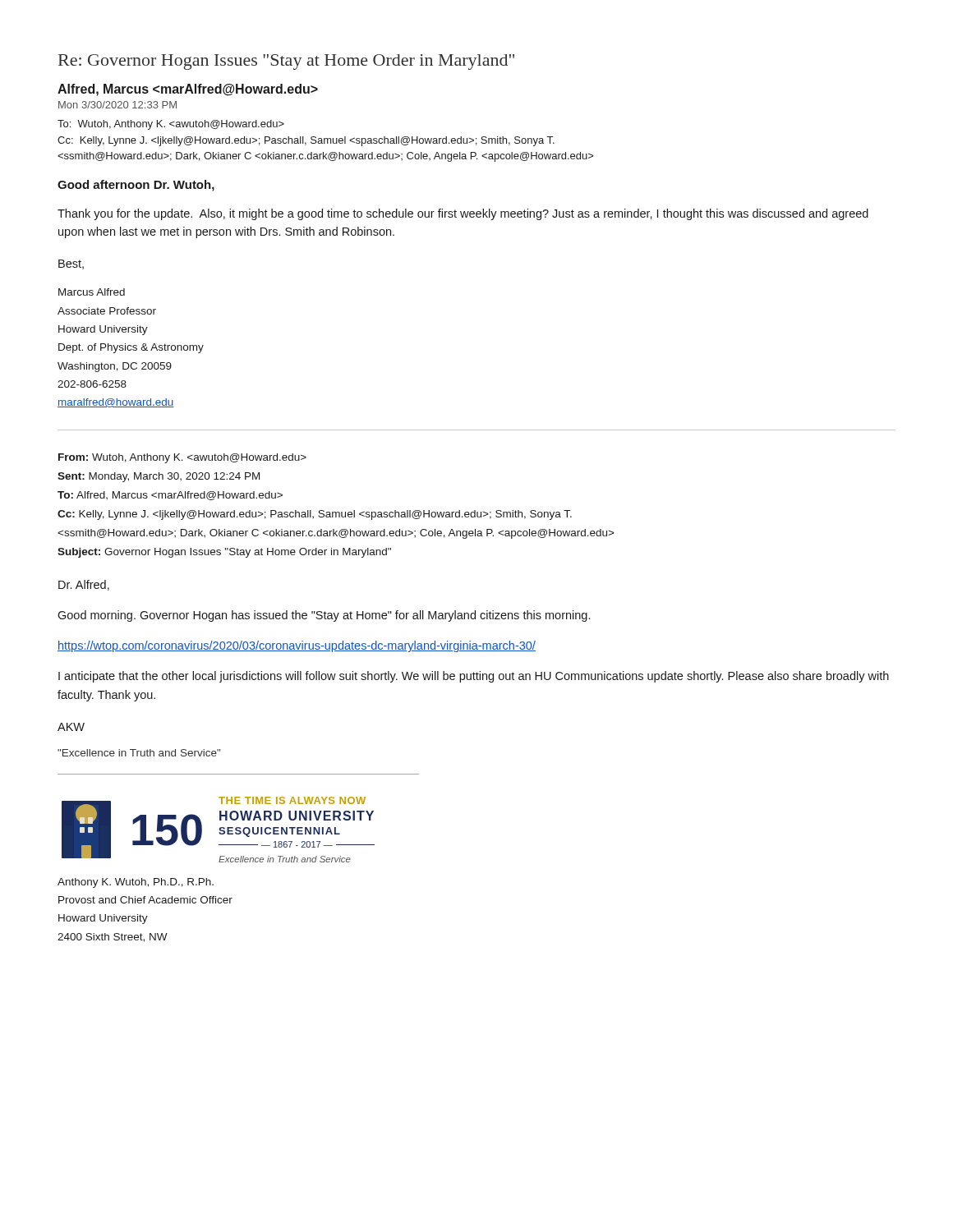953x1232 pixels.
Task: Select the element starting "Anthony K. Wutoh, Ph.D., R.Ph."
Action: click(145, 909)
